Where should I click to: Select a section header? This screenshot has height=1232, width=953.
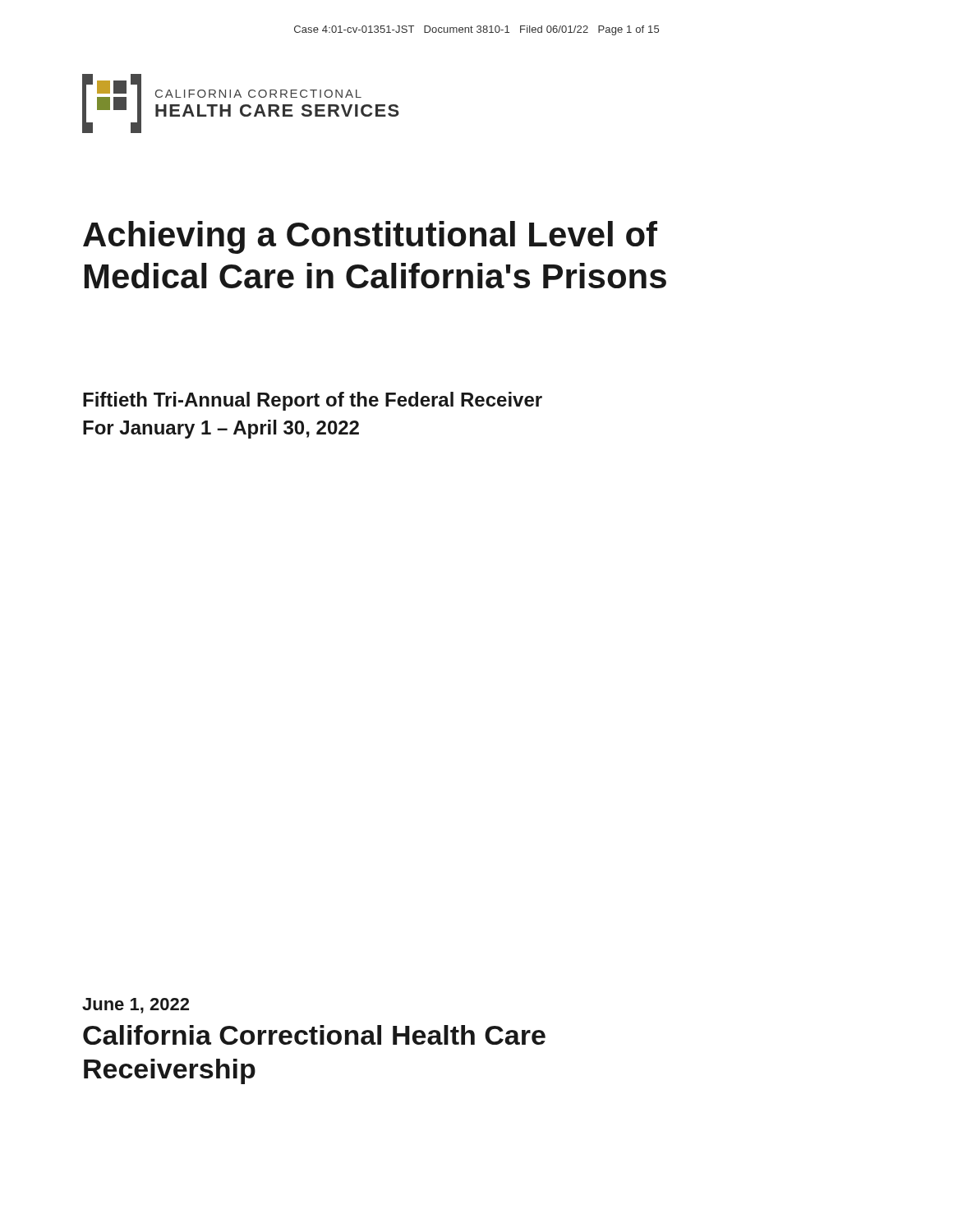pos(378,414)
